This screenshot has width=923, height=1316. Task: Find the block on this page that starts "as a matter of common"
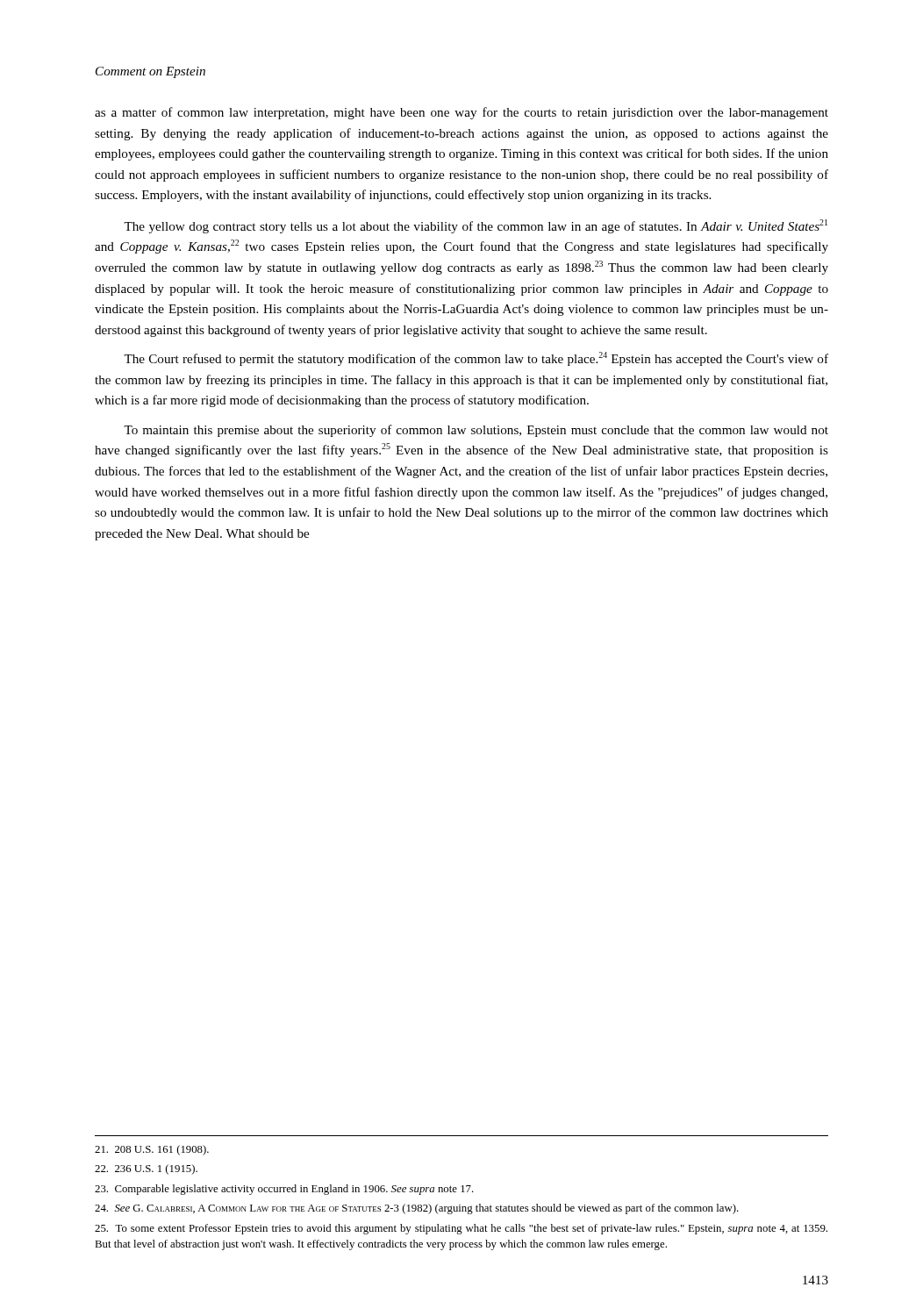click(462, 153)
